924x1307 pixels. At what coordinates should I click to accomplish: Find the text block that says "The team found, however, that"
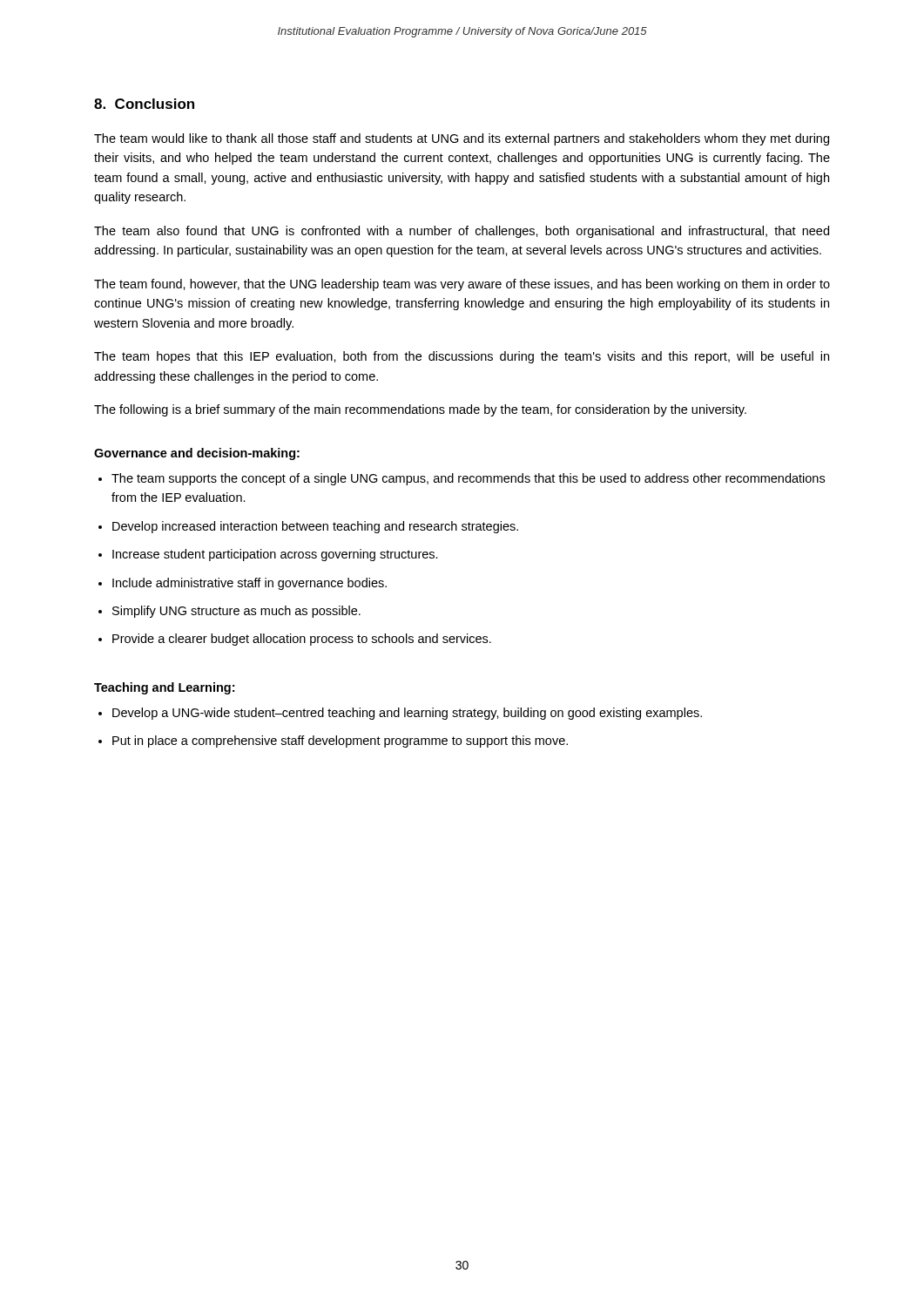point(462,303)
